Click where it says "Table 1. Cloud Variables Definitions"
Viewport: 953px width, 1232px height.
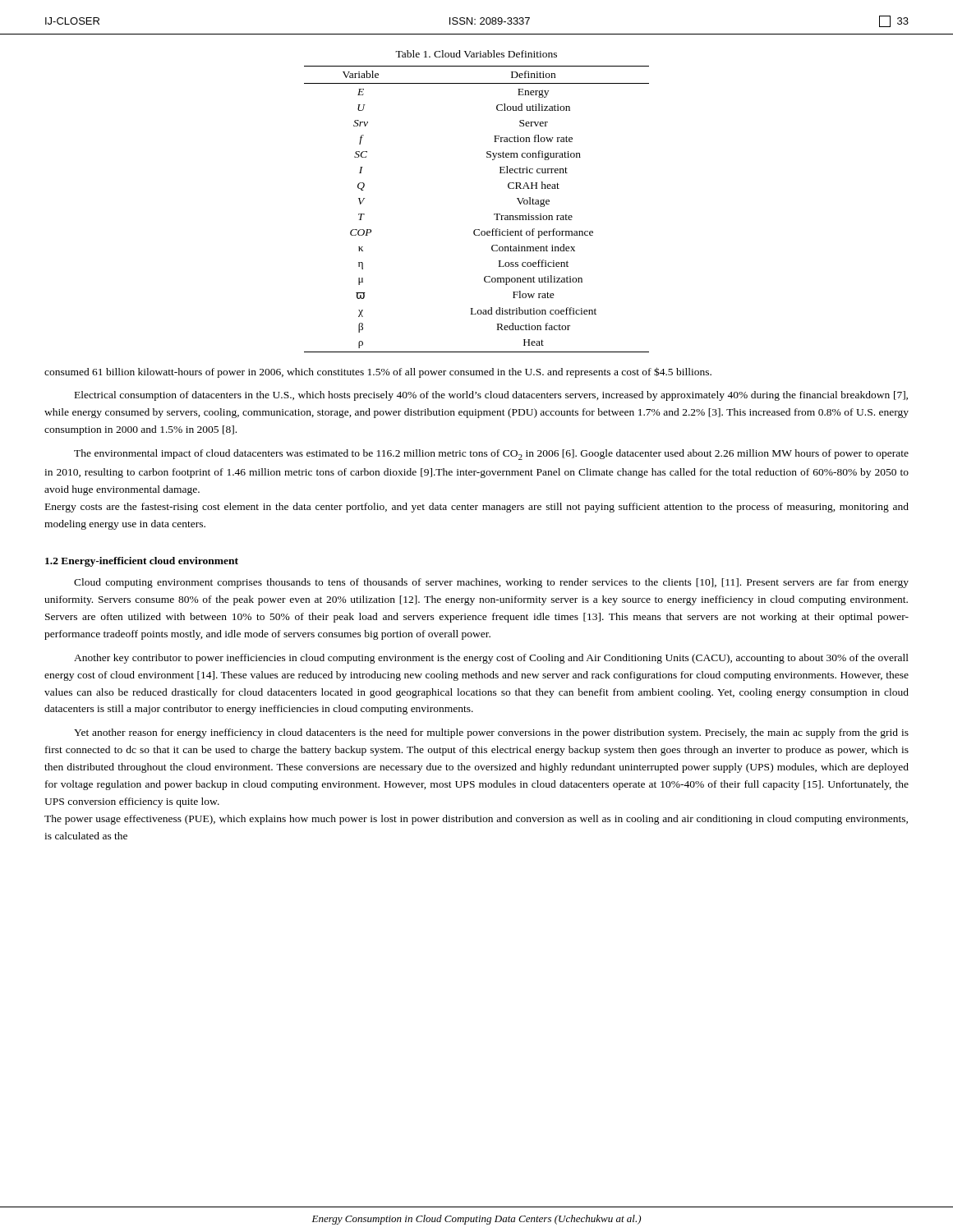click(x=476, y=54)
